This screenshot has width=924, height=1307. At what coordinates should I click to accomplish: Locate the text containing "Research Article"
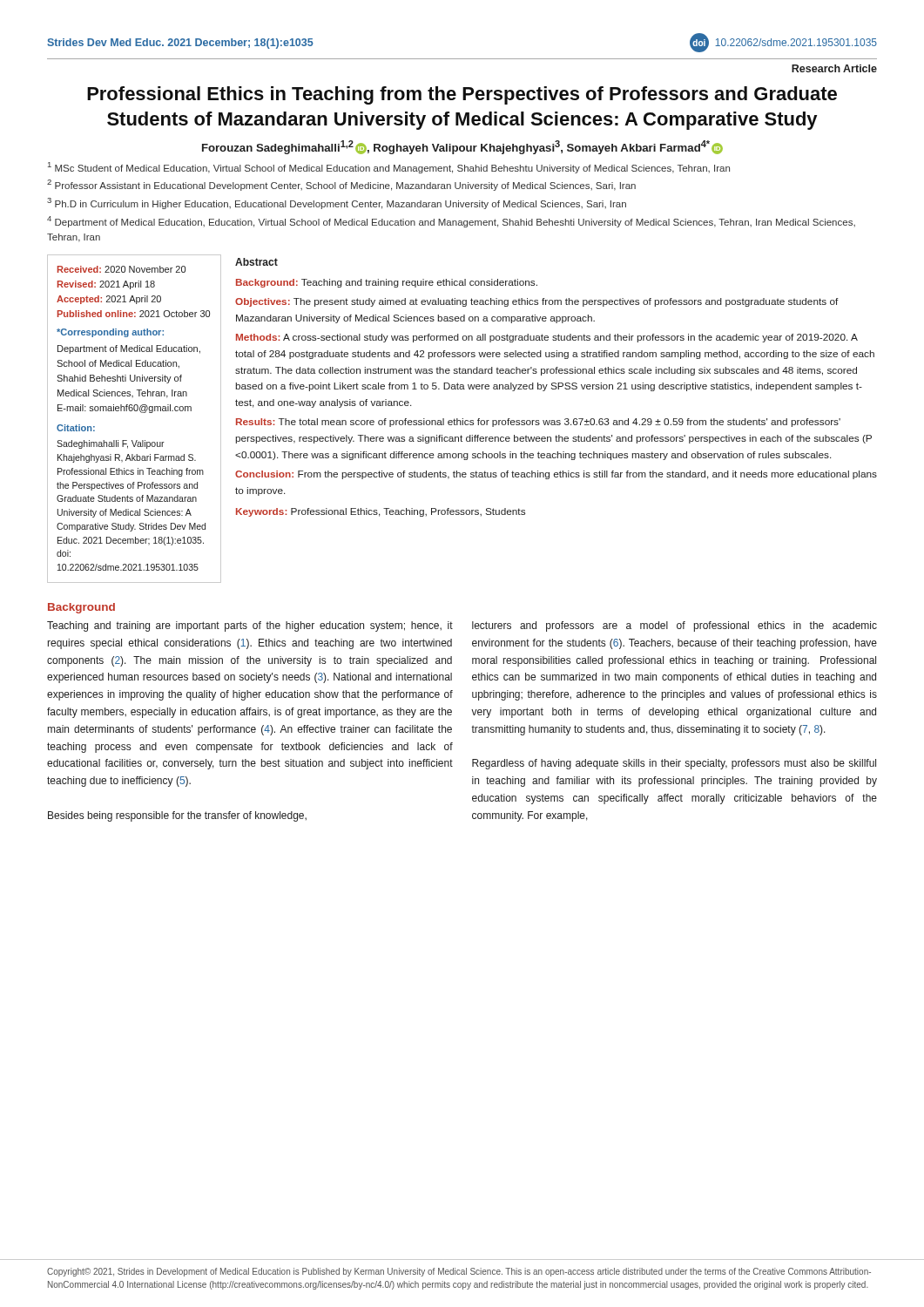pos(834,69)
